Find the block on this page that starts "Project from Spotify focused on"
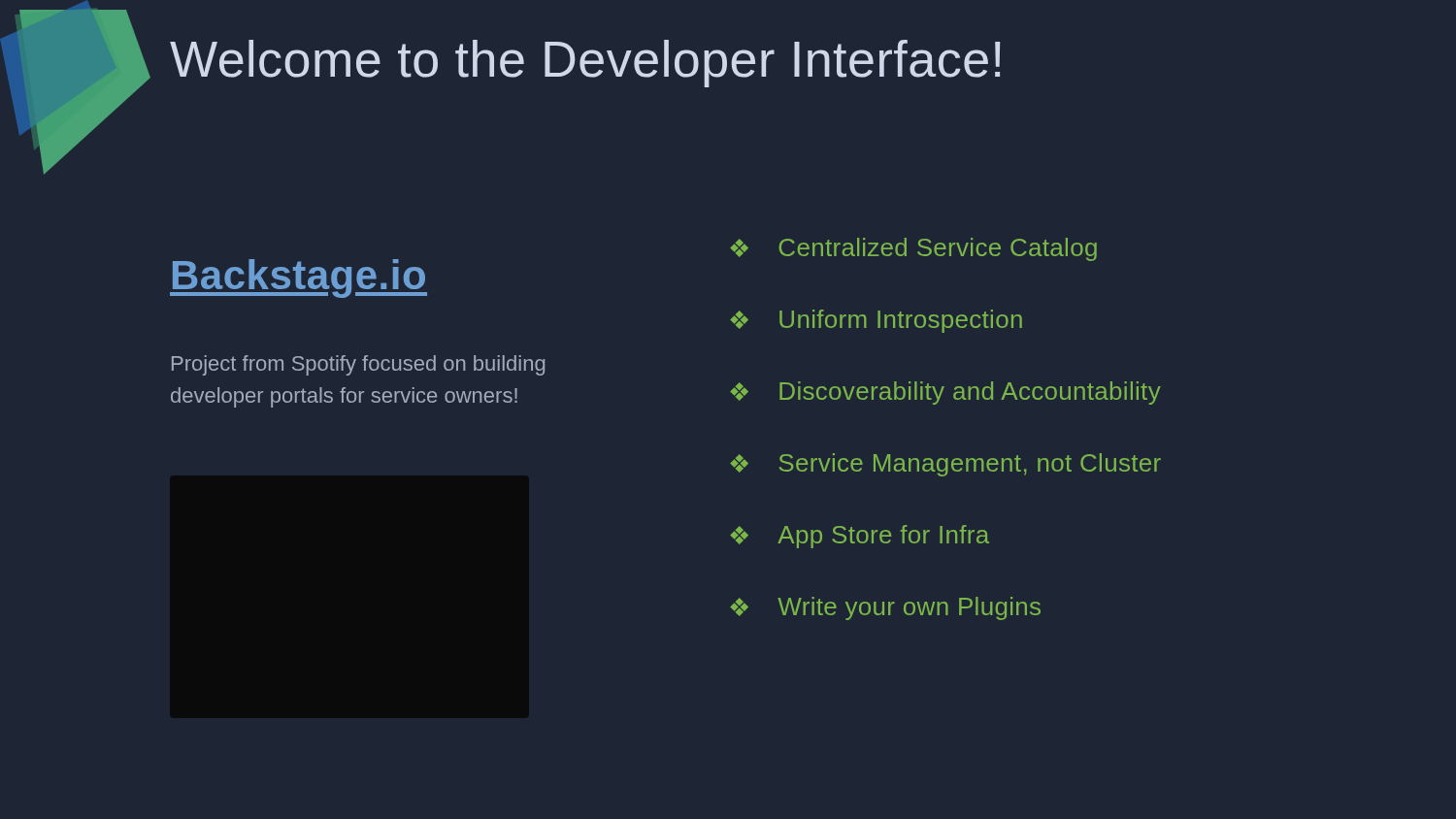 [x=358, y=379]
